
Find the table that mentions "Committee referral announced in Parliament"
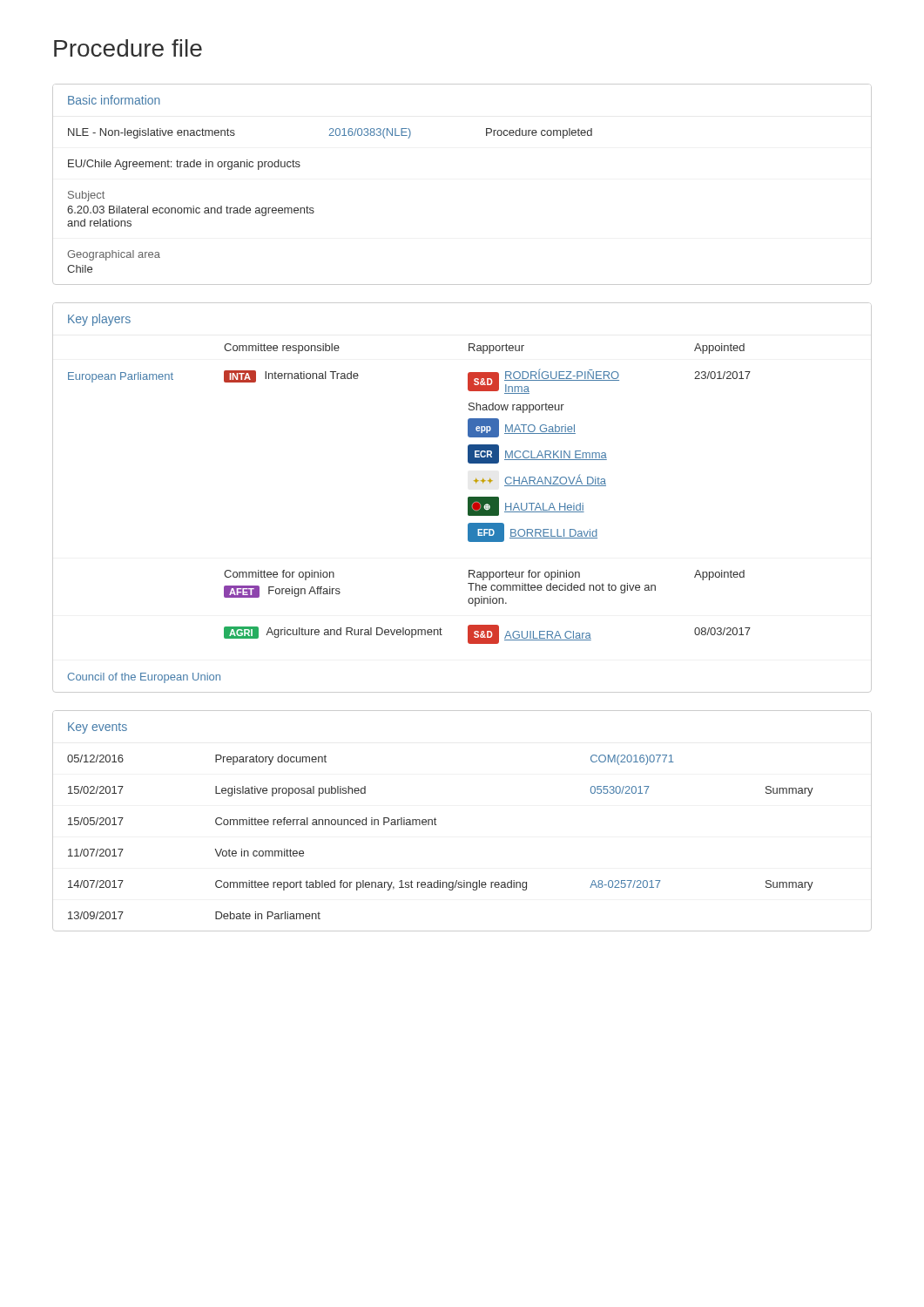462,837
